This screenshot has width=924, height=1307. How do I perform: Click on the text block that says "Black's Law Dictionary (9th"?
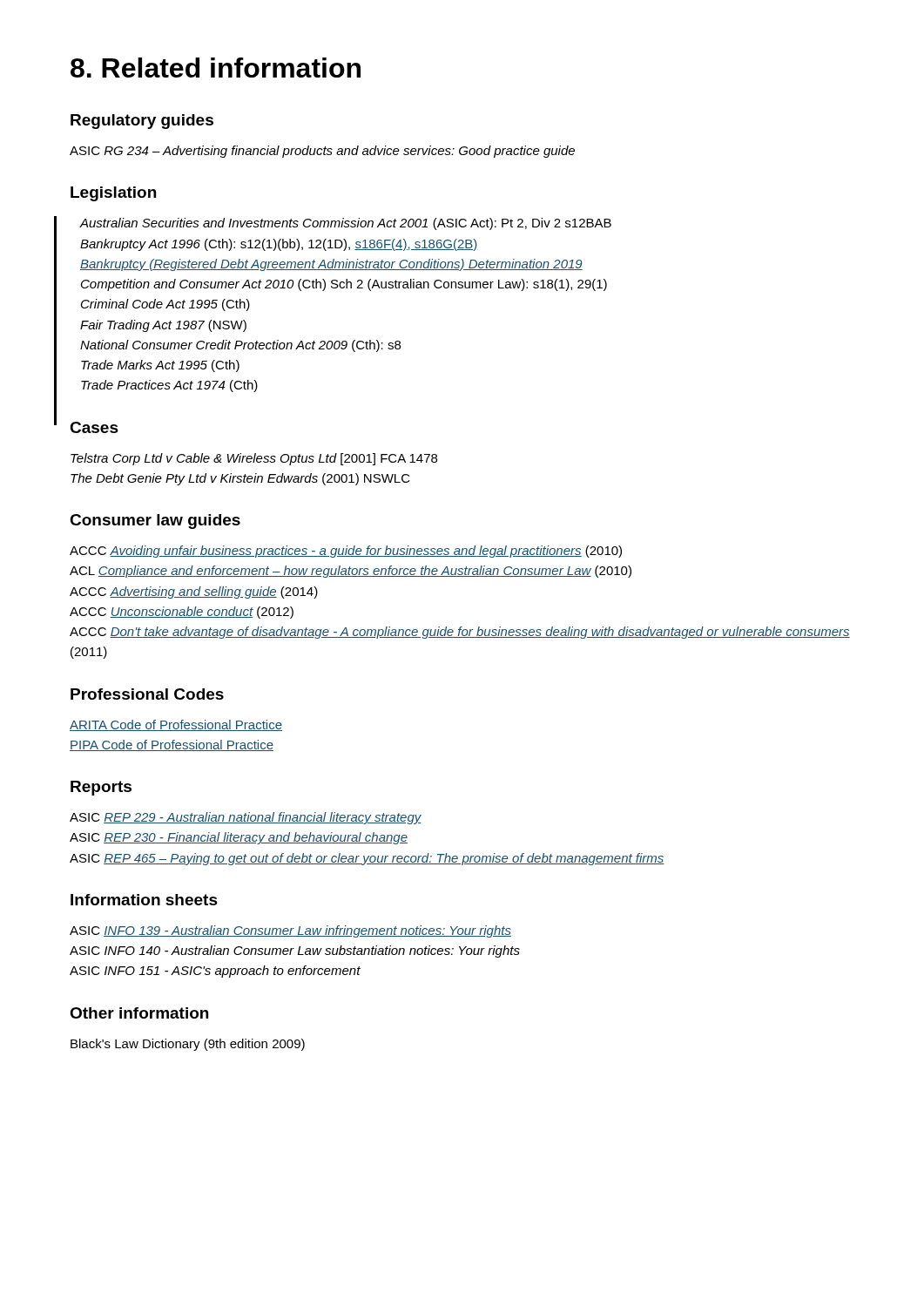188,1045
